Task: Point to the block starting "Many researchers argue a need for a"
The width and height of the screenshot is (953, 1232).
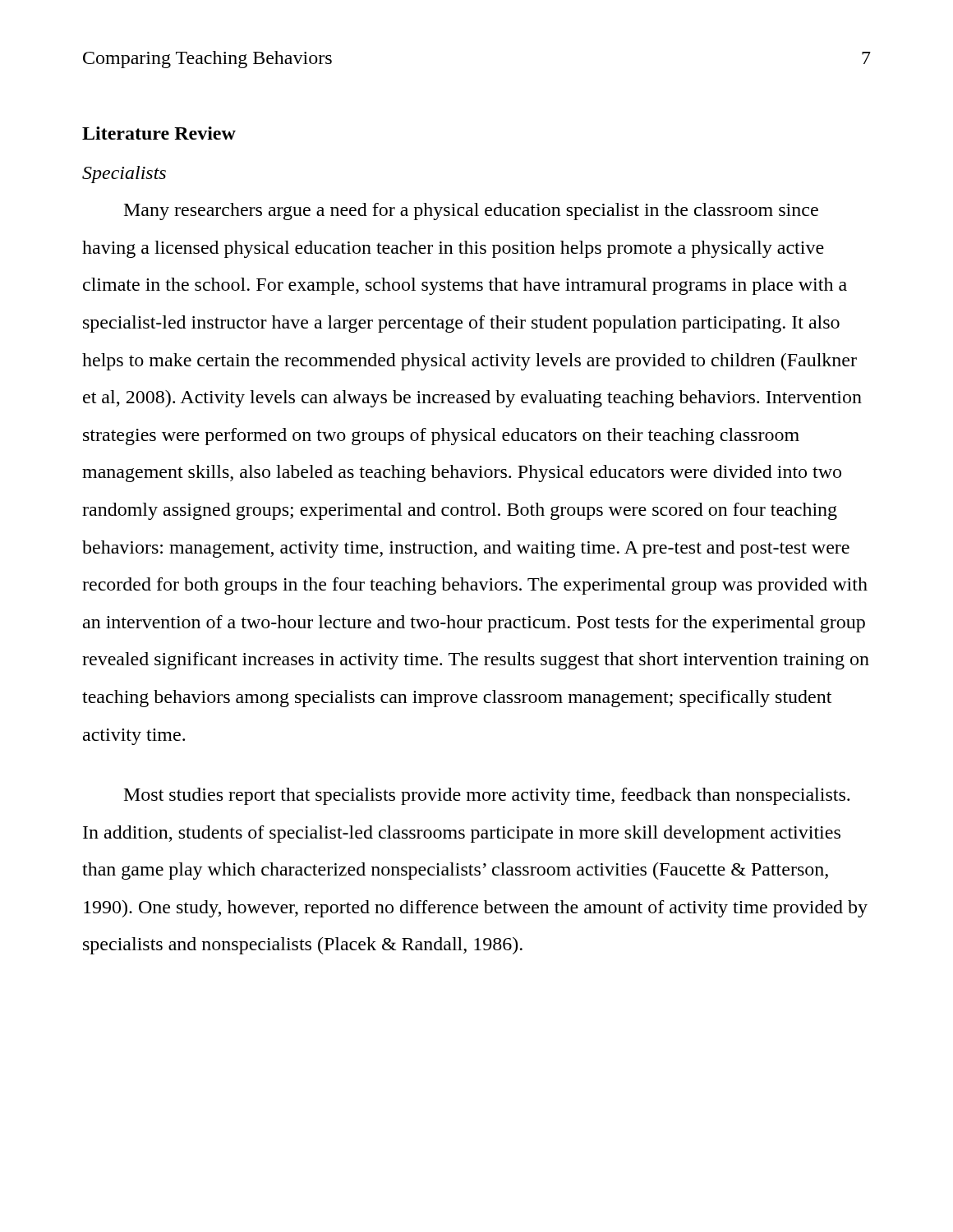Action: [476, 472]
